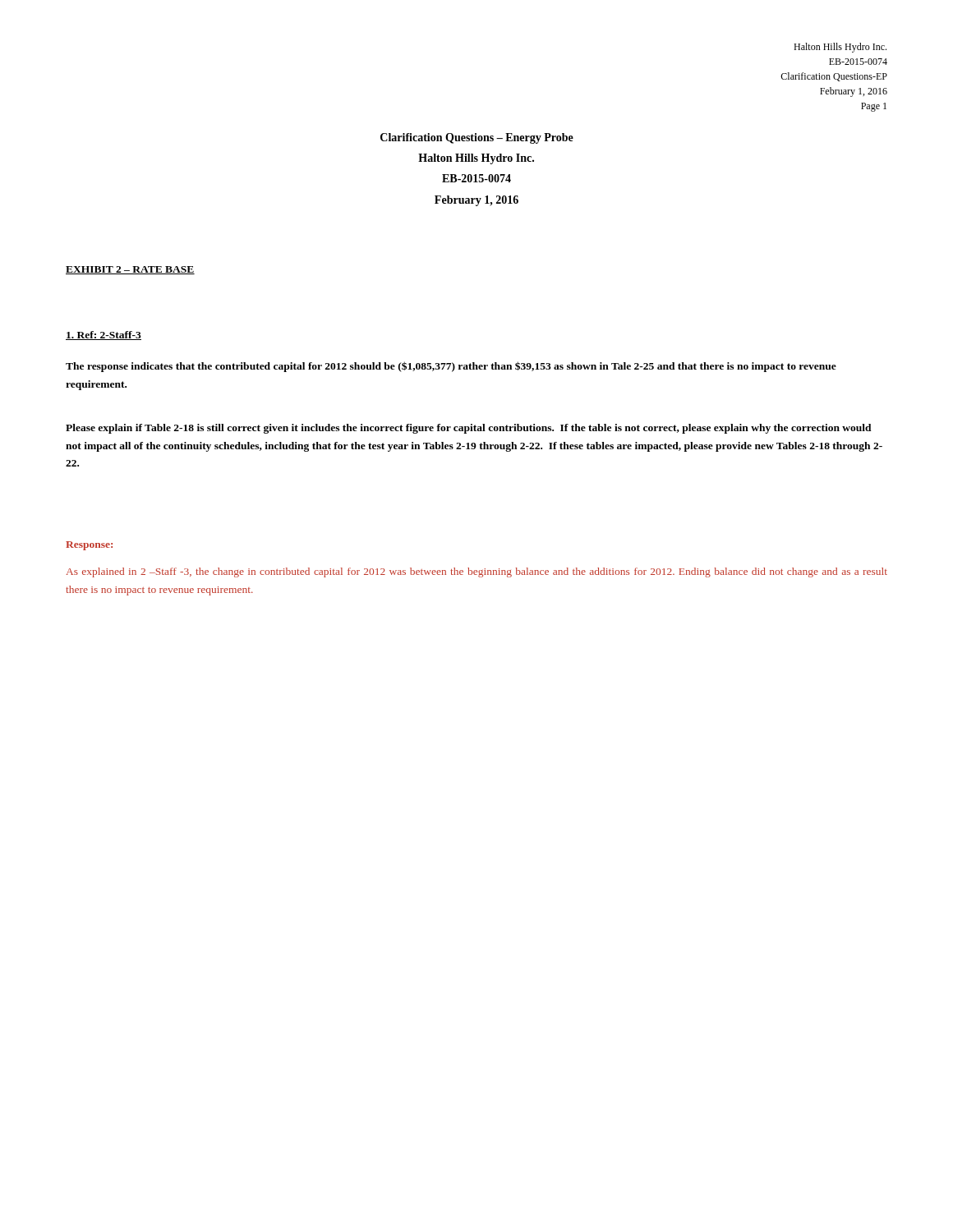This screenshot has width=953, height=1232.
Task: Locate the text block that says "Please explain if Table 2-18 is"
Action: (474, 445)
